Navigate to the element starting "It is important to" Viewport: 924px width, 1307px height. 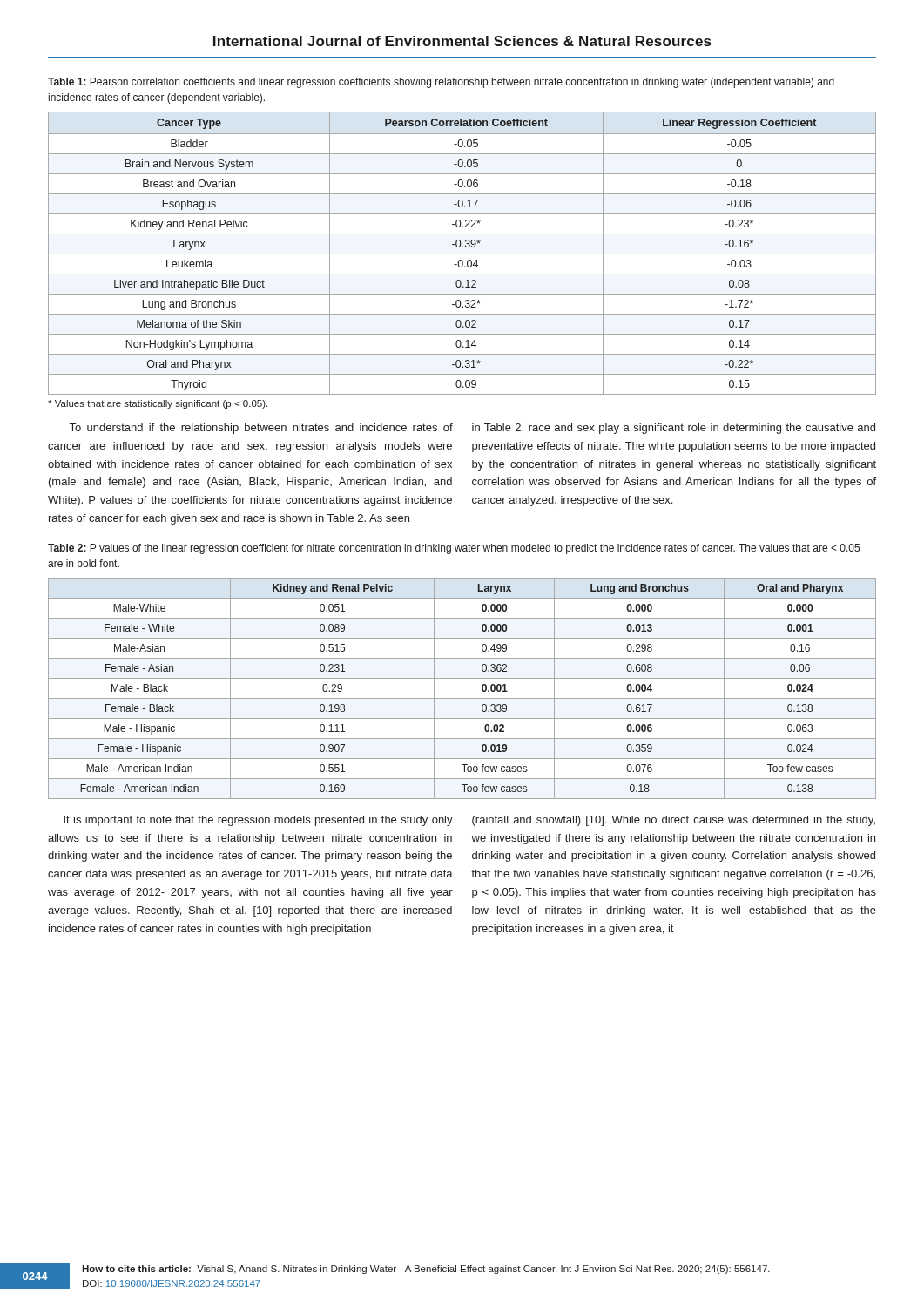pos(250,874)
